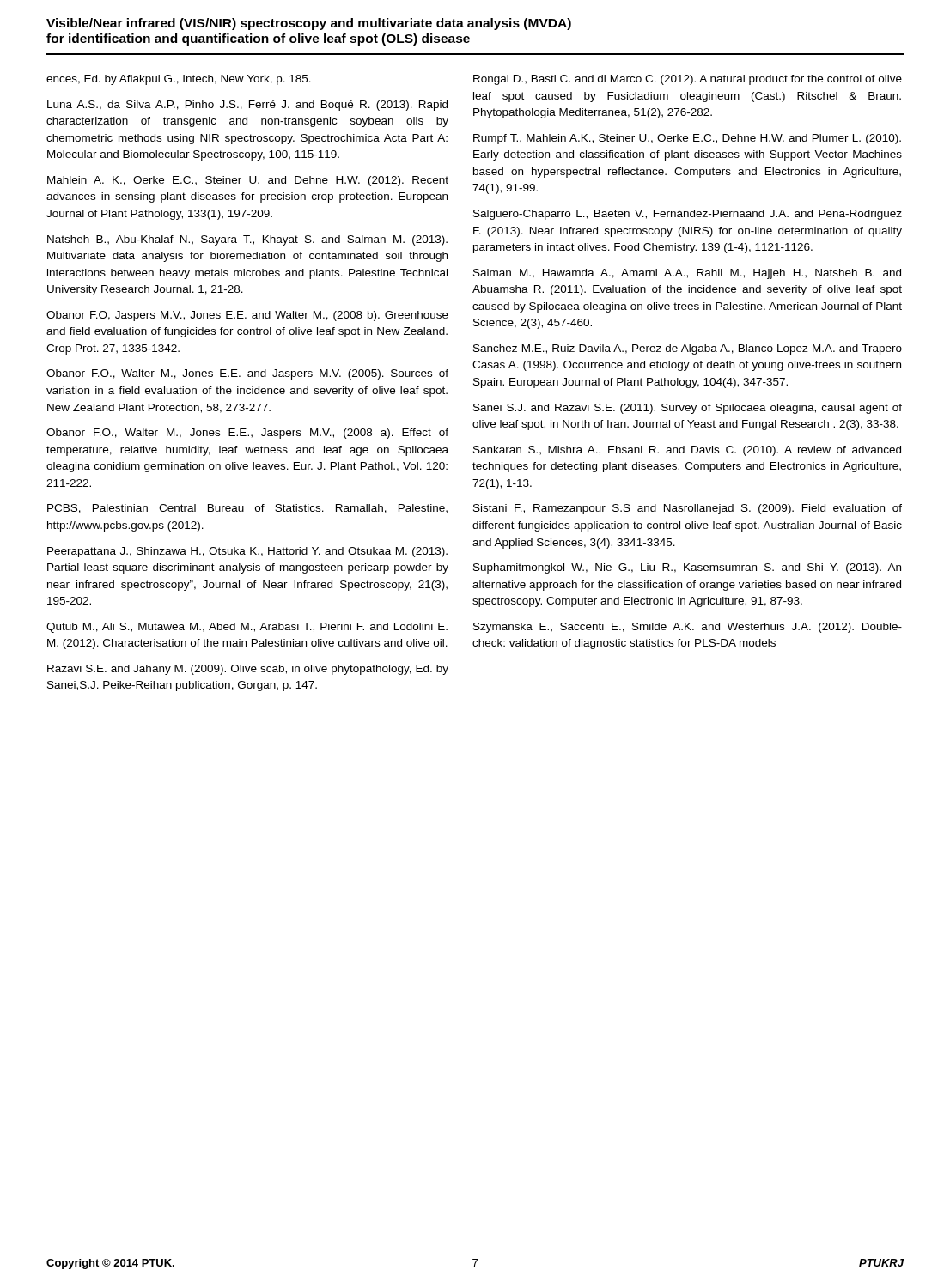Screen dimensions: 1288x950
Task: Point to the text starting "Luna A.S., da Silva A.P., Pinho"
Action: click(x=247, y=129)
